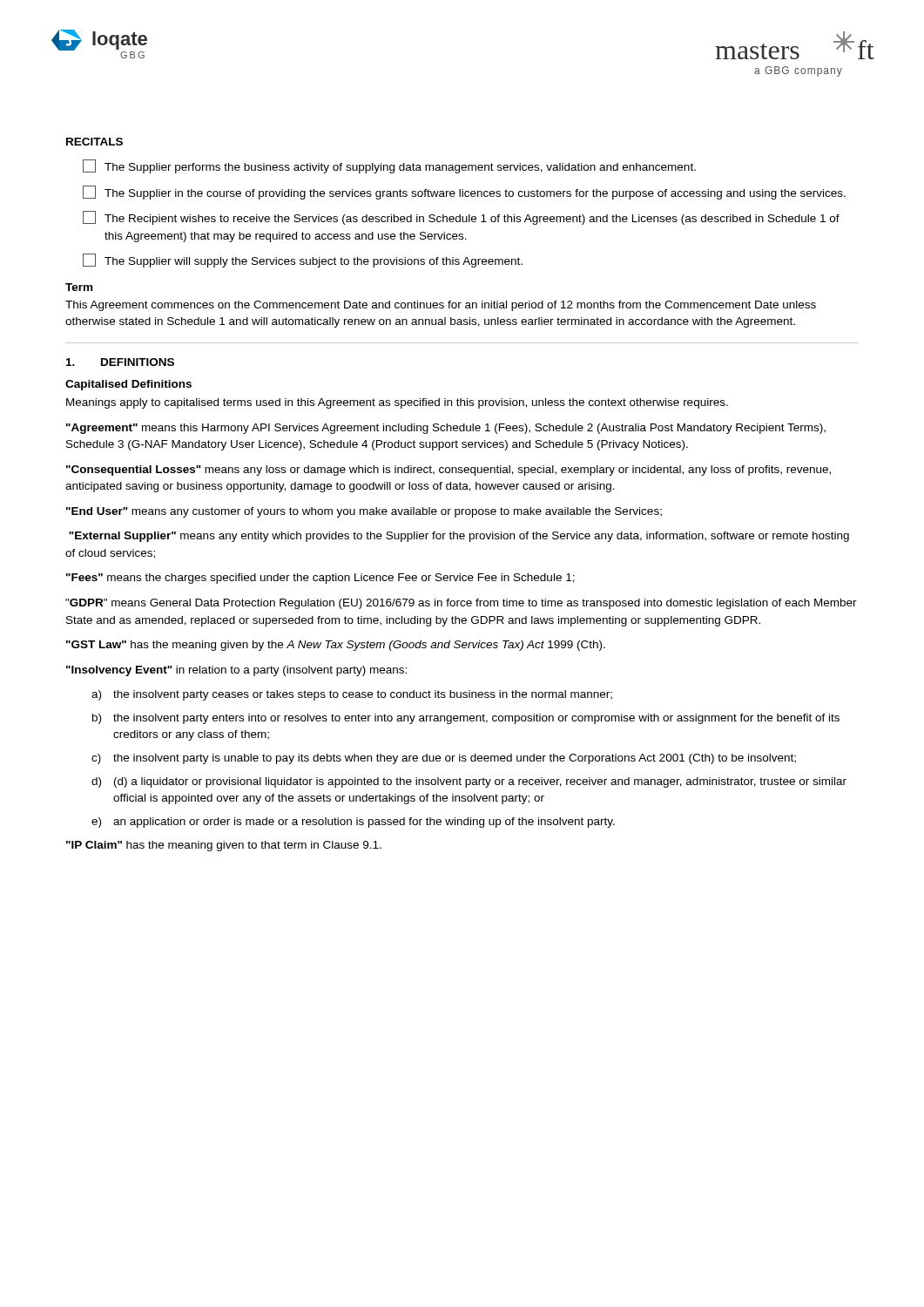
Task: Locate the block of text that opens with "The Supplier will"
Action: [x=471, y=261]
